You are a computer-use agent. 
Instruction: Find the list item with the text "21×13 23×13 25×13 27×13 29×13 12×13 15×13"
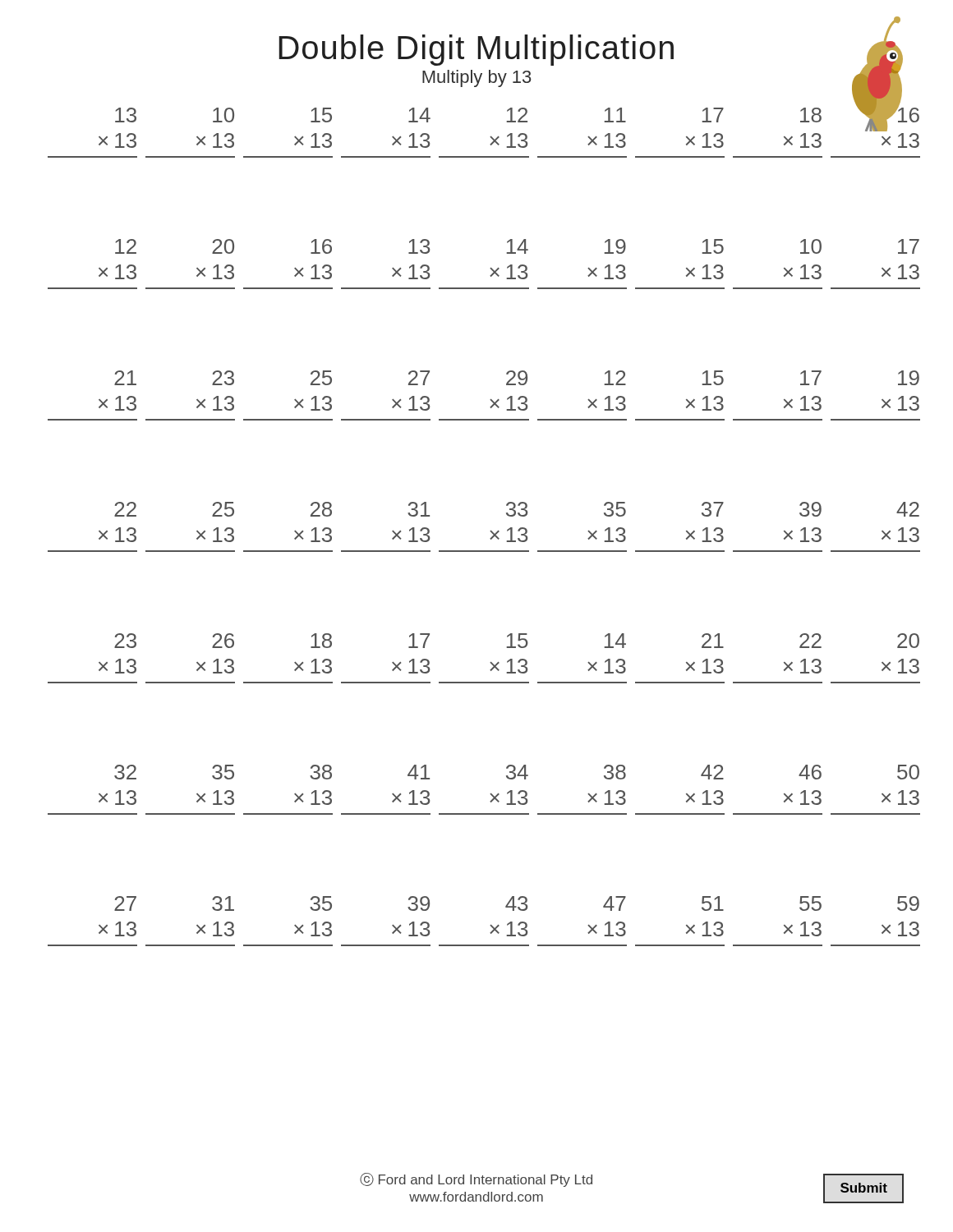pos(484,409)
